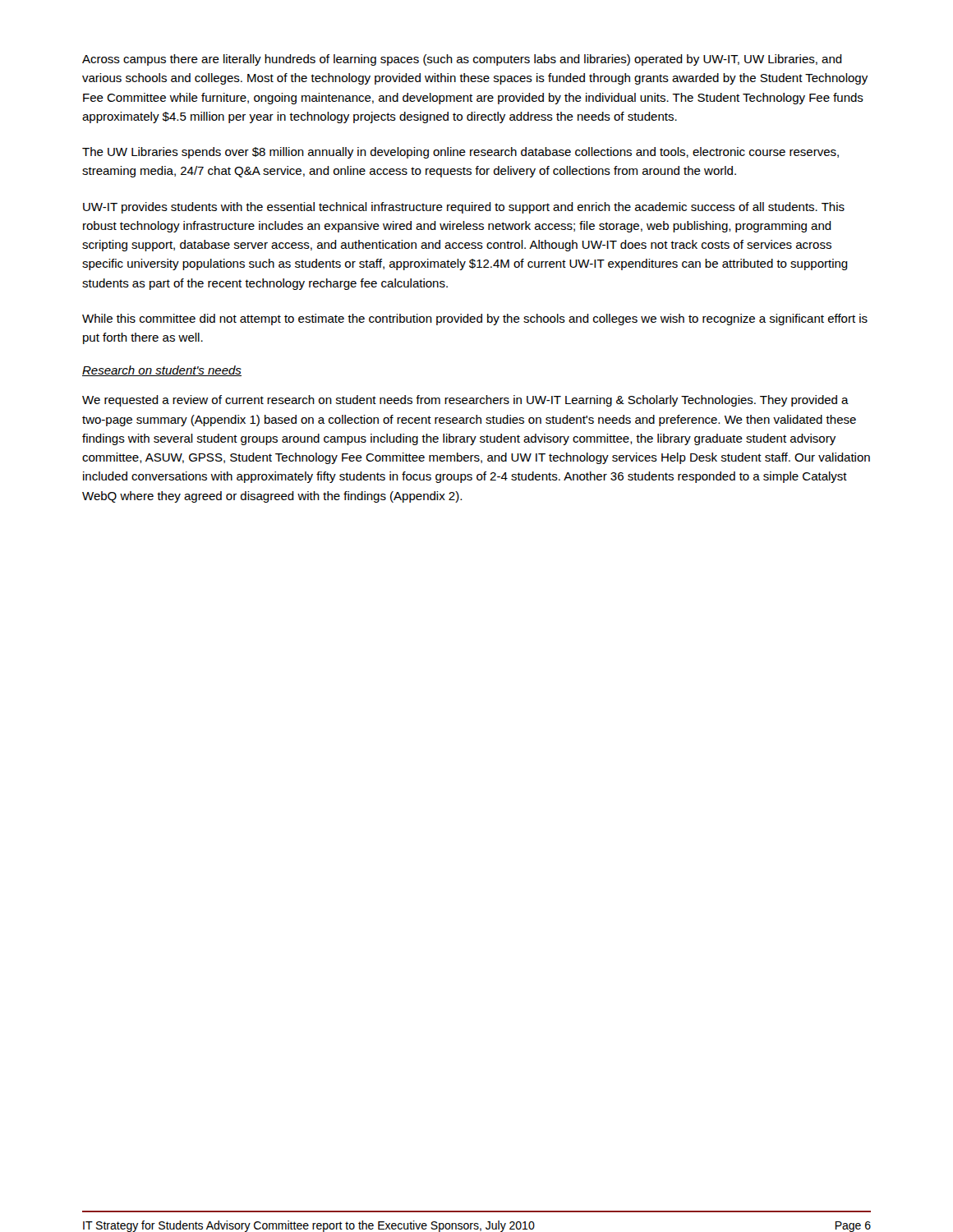Click on the text block that reads "Across campus there are literally hundreds"
The width and height of the screenshot is (953, 1232).
475,87
